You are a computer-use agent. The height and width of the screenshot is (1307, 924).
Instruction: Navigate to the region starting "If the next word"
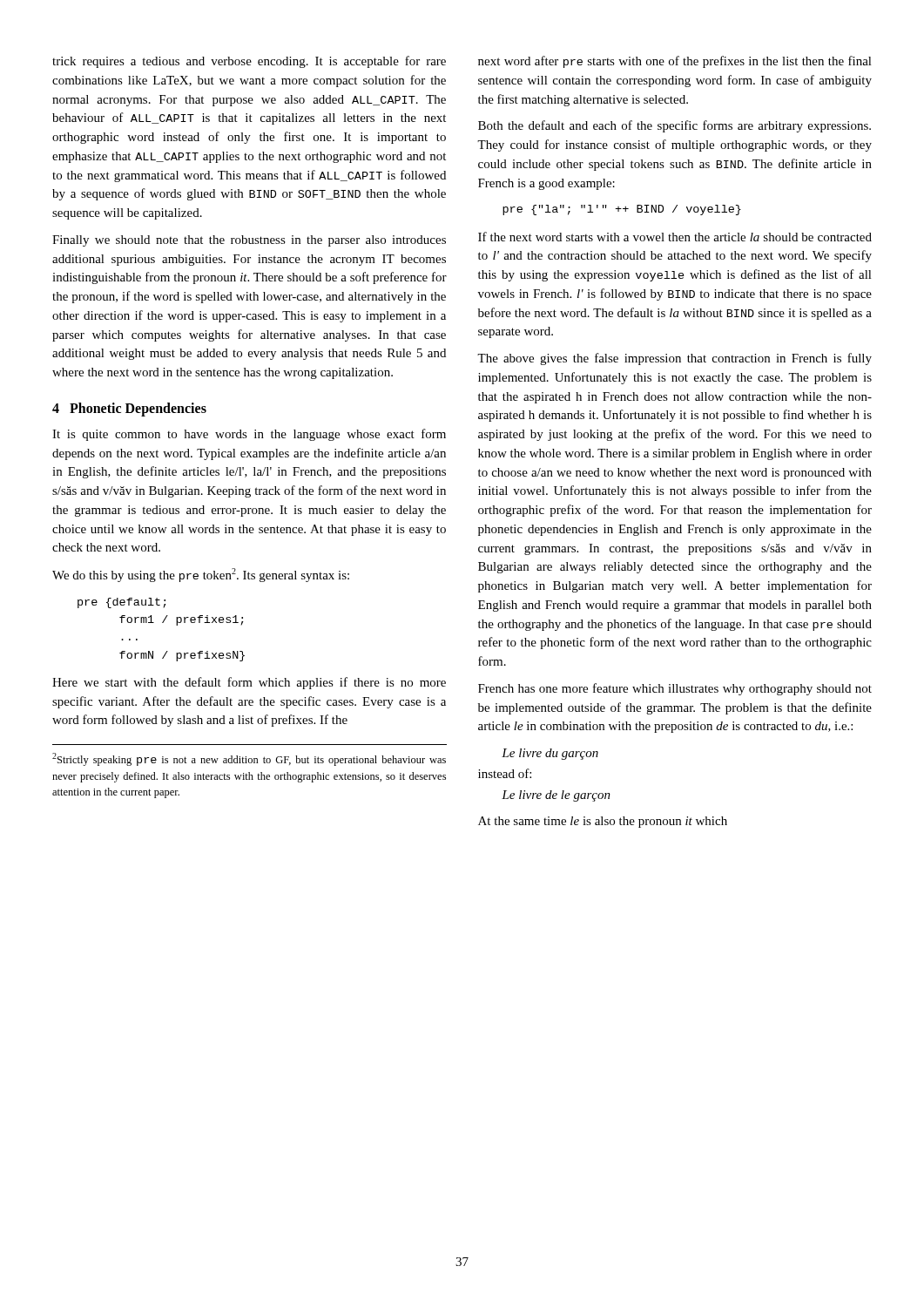click(675, 285)
